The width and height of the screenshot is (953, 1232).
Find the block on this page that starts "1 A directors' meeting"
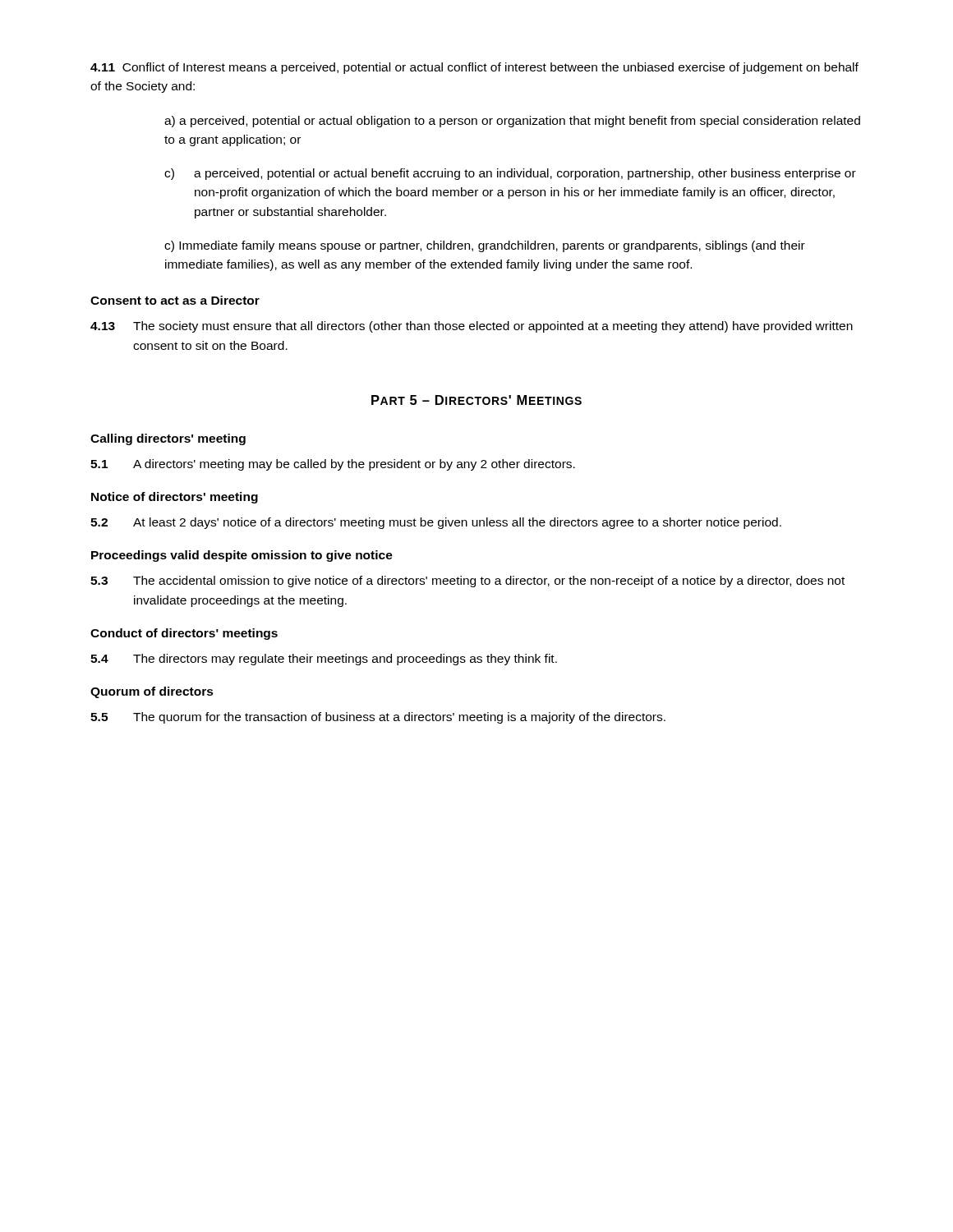pyautogui.click(x=476, y=464)
